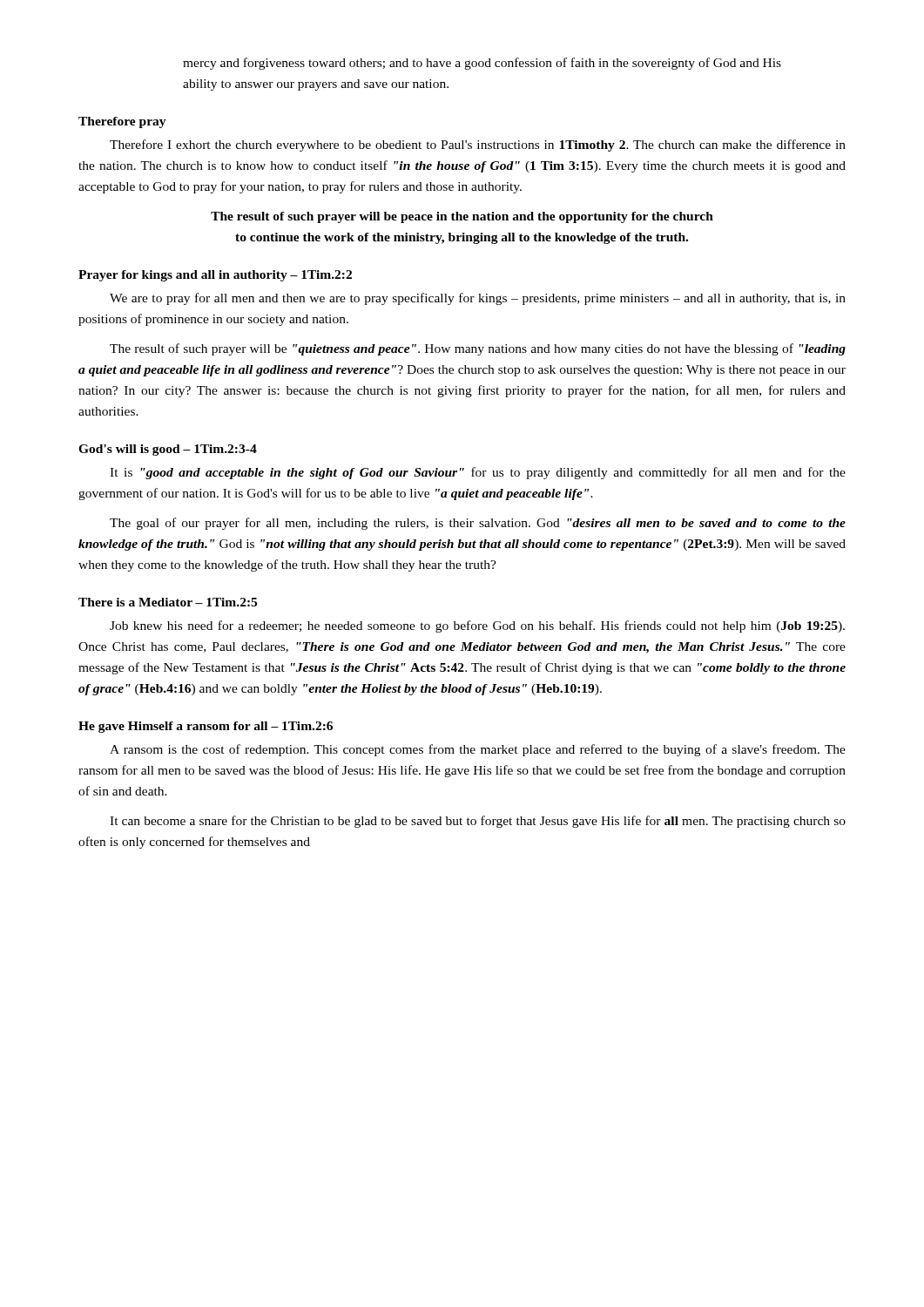Click on the passage starting "God's will is good – 1Tim.2:3-4"
This screenshot has width=924, height=1307.
167,448
